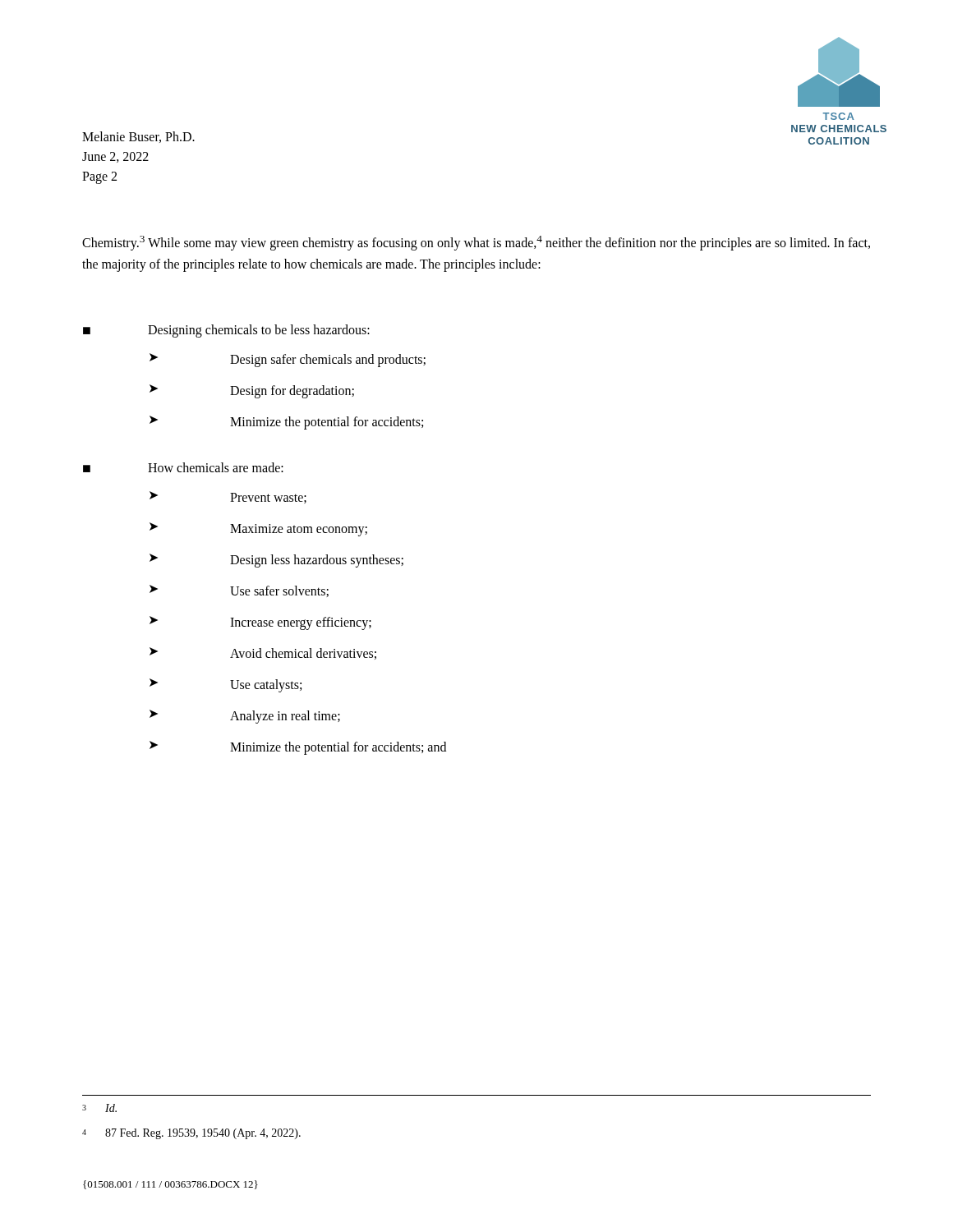Locate the text "➤ Design safer chemicals and products;"

tap(288, 360)
